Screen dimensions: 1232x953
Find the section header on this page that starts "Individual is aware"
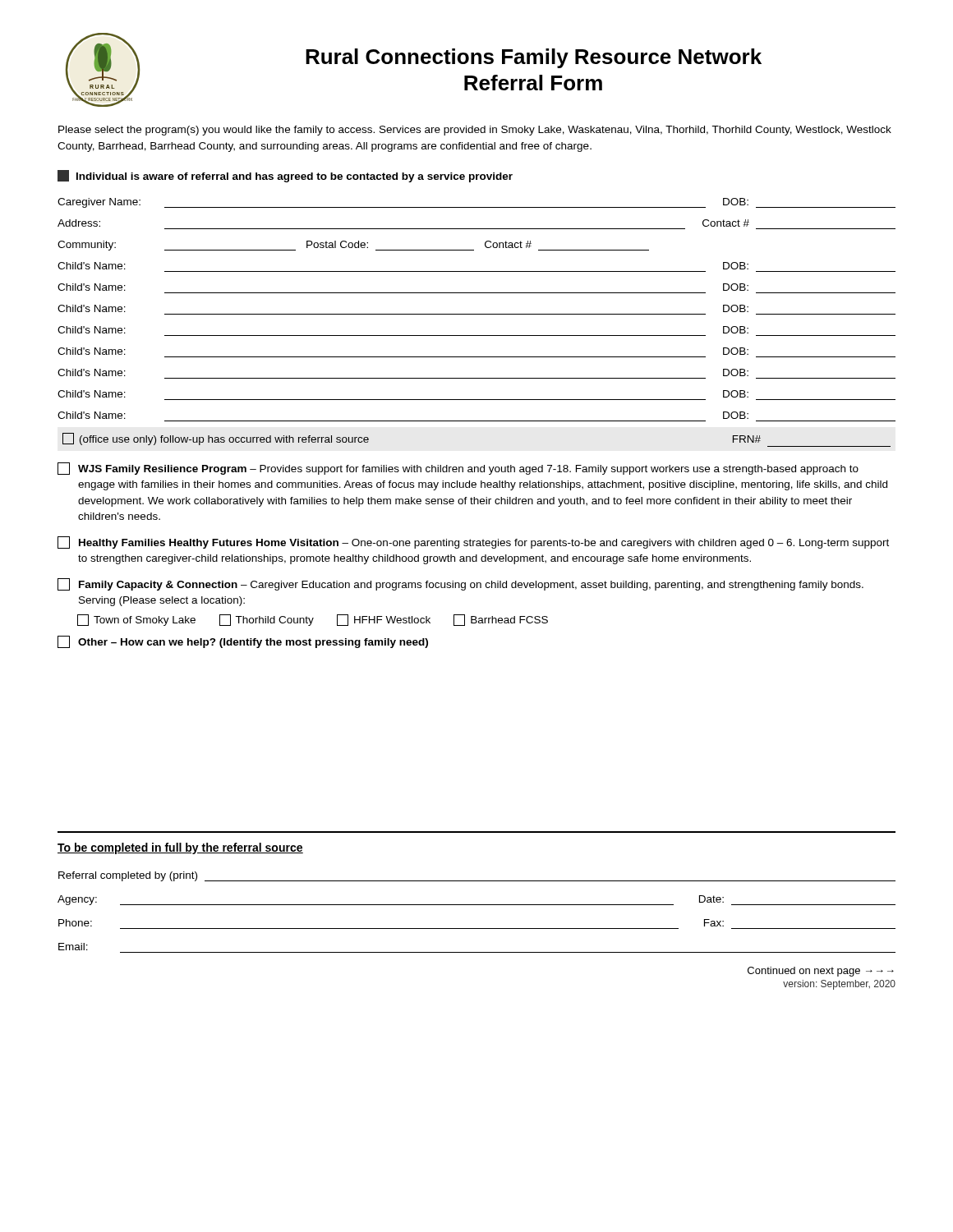pos(285,176)
